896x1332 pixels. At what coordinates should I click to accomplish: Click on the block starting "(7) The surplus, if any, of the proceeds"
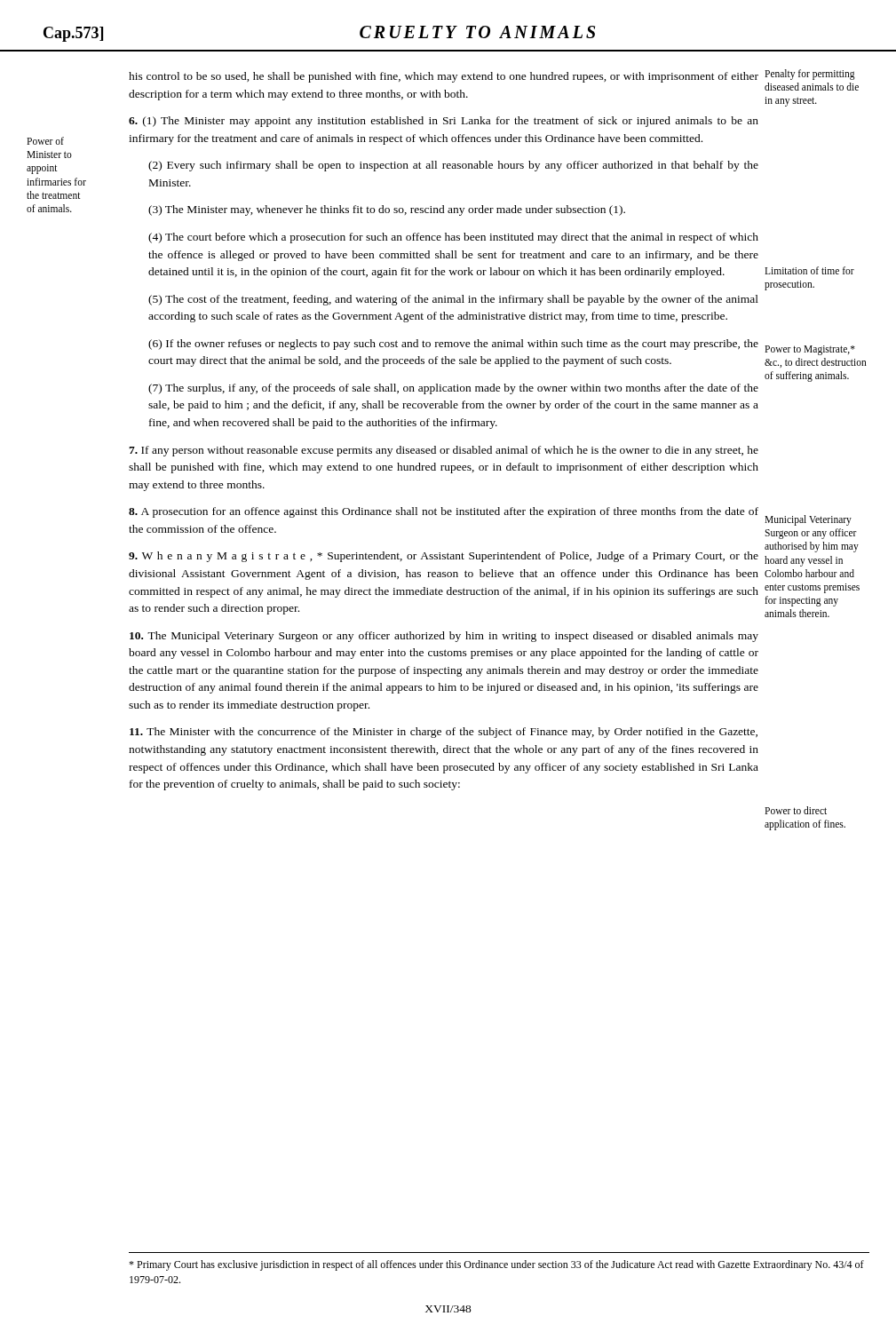point(453,405)
